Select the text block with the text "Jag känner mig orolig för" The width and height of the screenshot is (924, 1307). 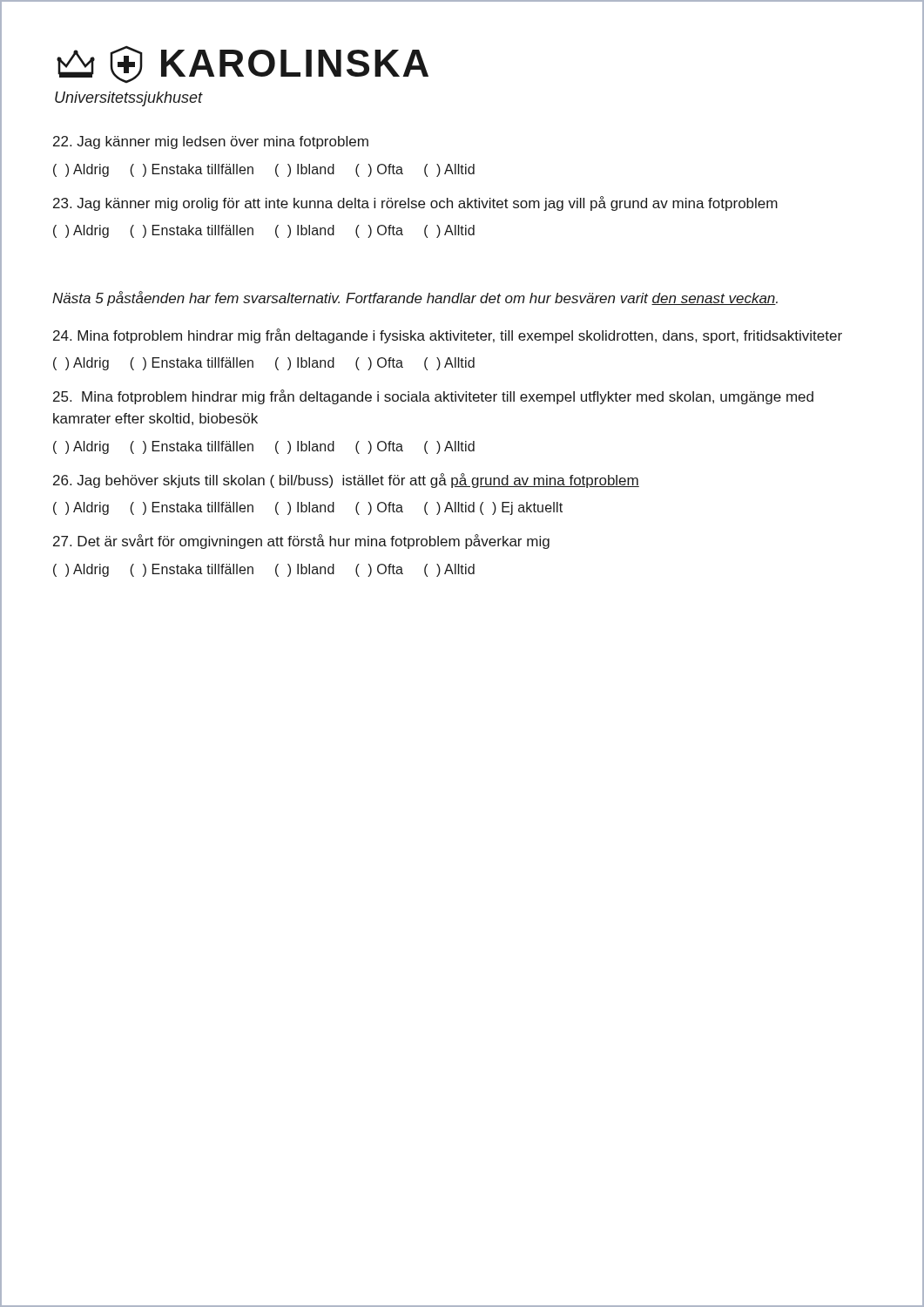tap(462, 204)
